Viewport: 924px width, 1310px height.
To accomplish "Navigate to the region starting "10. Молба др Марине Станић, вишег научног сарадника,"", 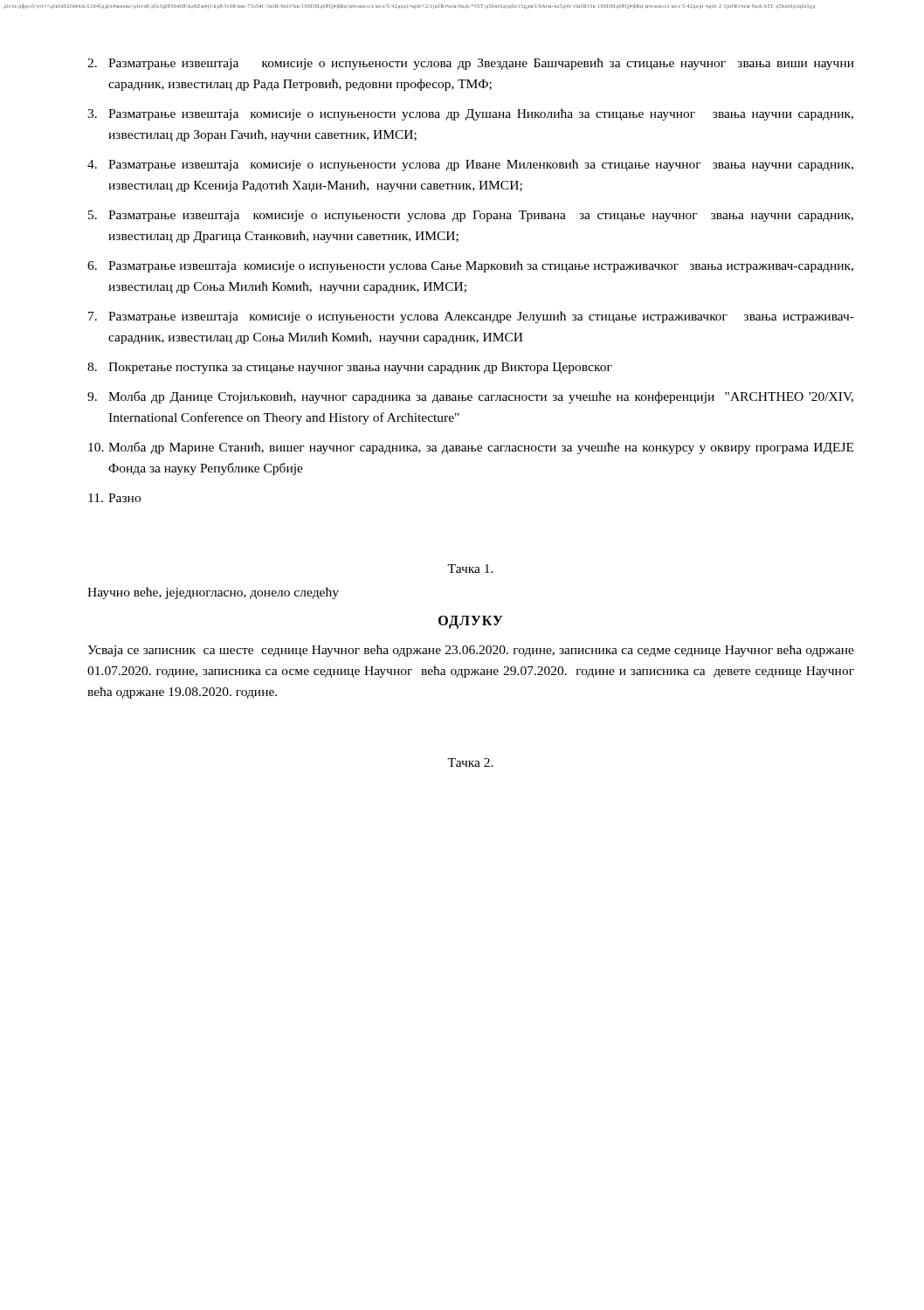I will 471,458.
